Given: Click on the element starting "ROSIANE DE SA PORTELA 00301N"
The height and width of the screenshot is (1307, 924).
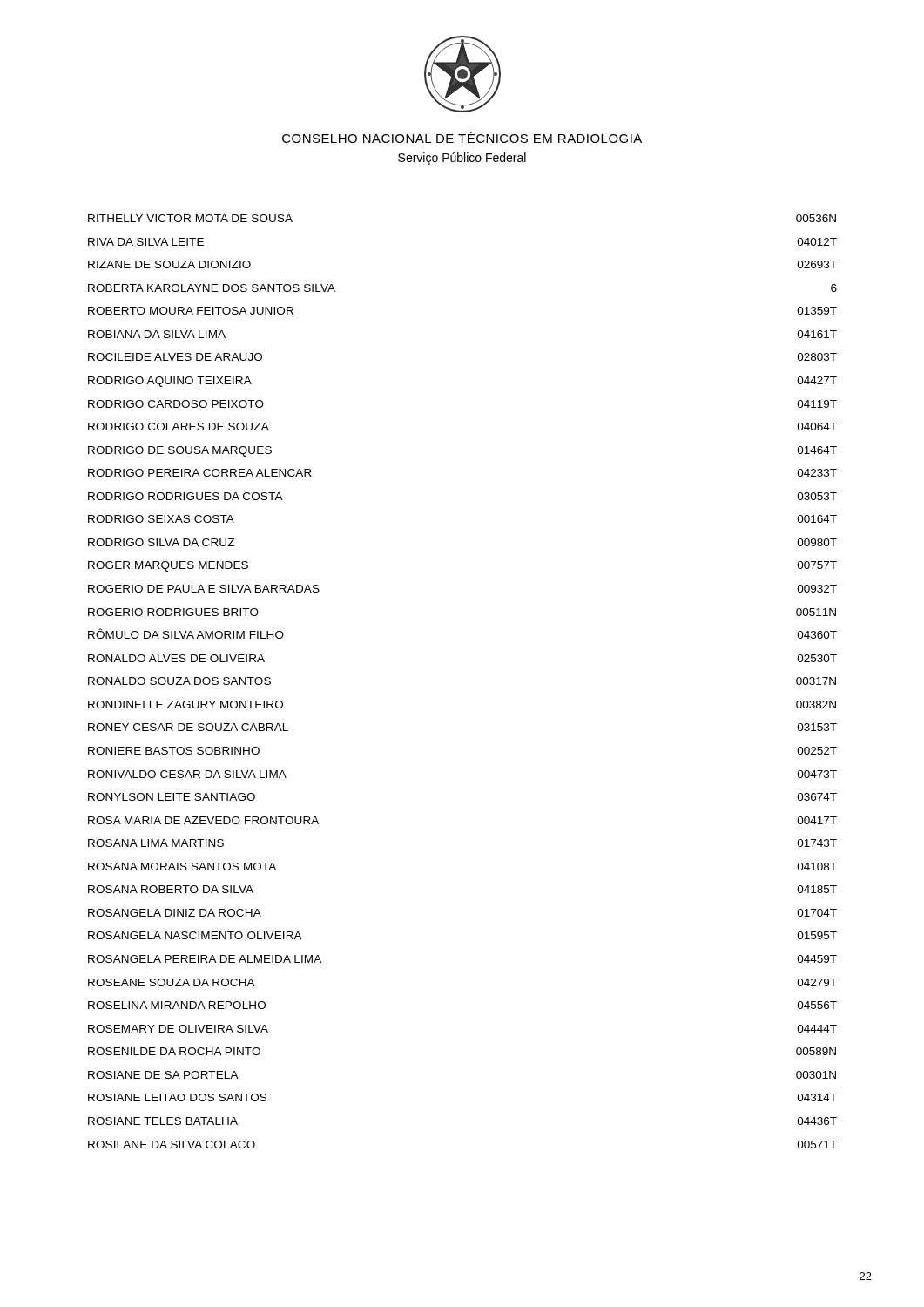Looking at the screenshot, I should click(x=168, y=1075).
